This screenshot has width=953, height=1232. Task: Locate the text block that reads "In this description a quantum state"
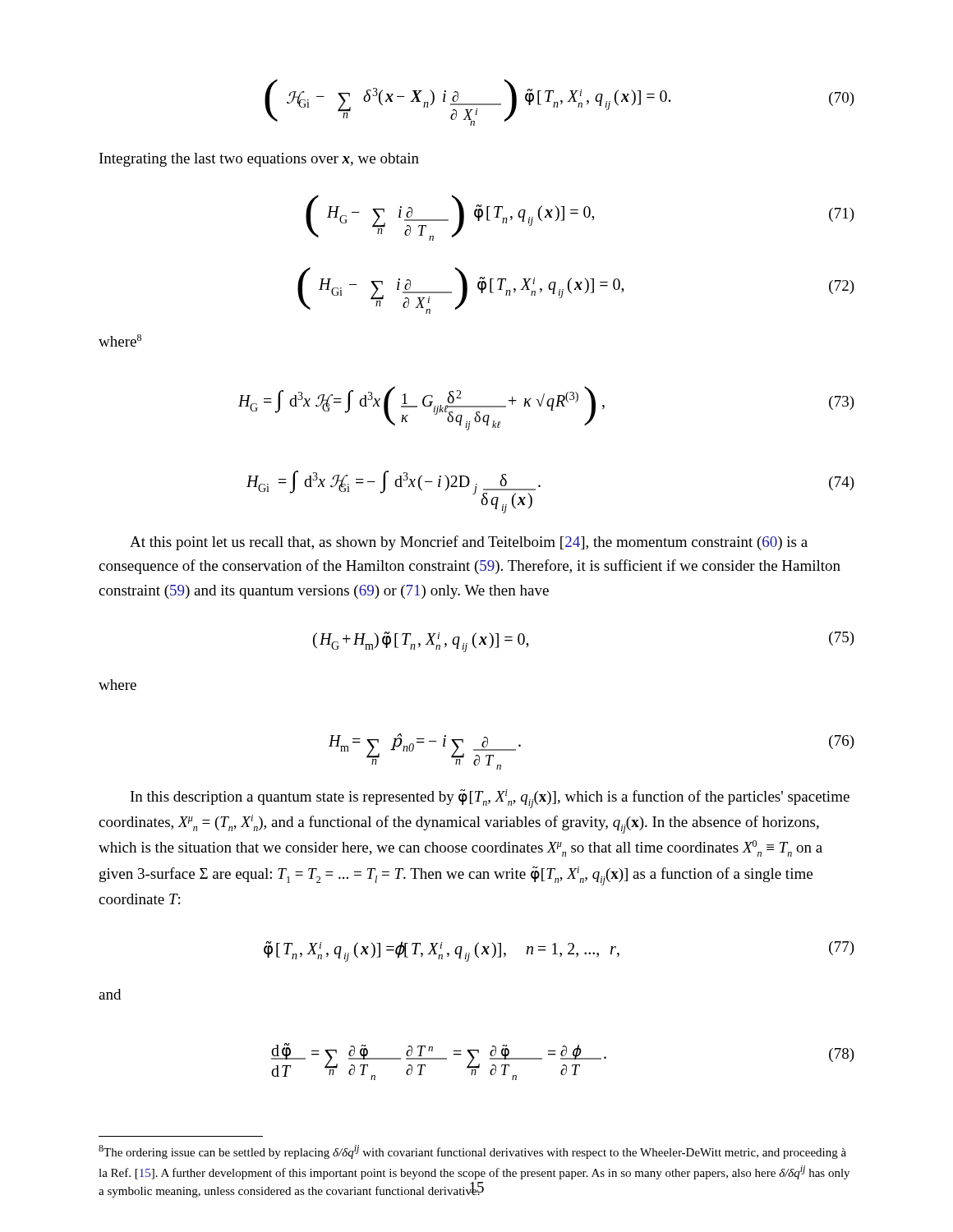click(x=474, y=847)
